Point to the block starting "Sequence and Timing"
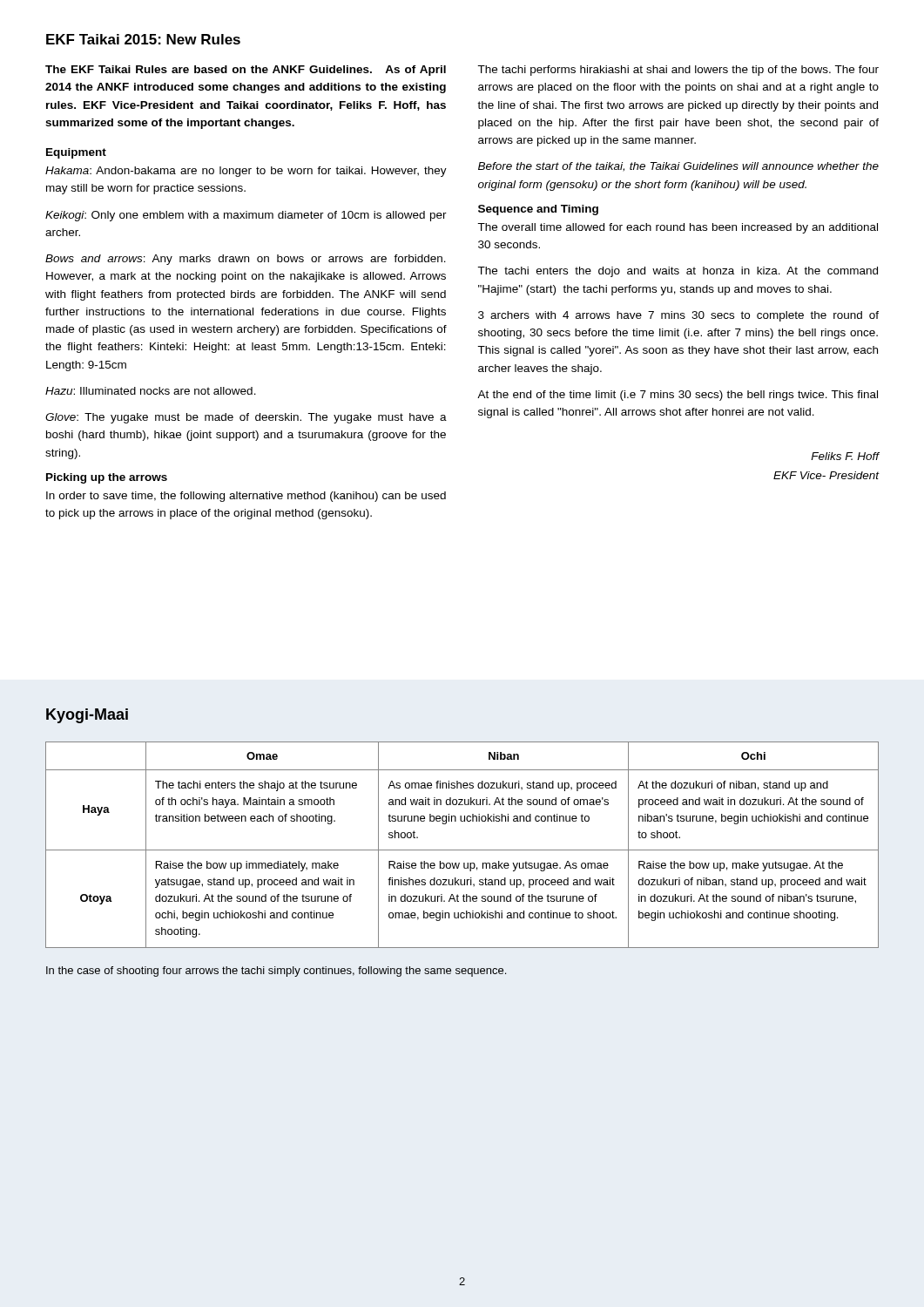The width and height of the screenshot is (924, 1307). point(538,210)
